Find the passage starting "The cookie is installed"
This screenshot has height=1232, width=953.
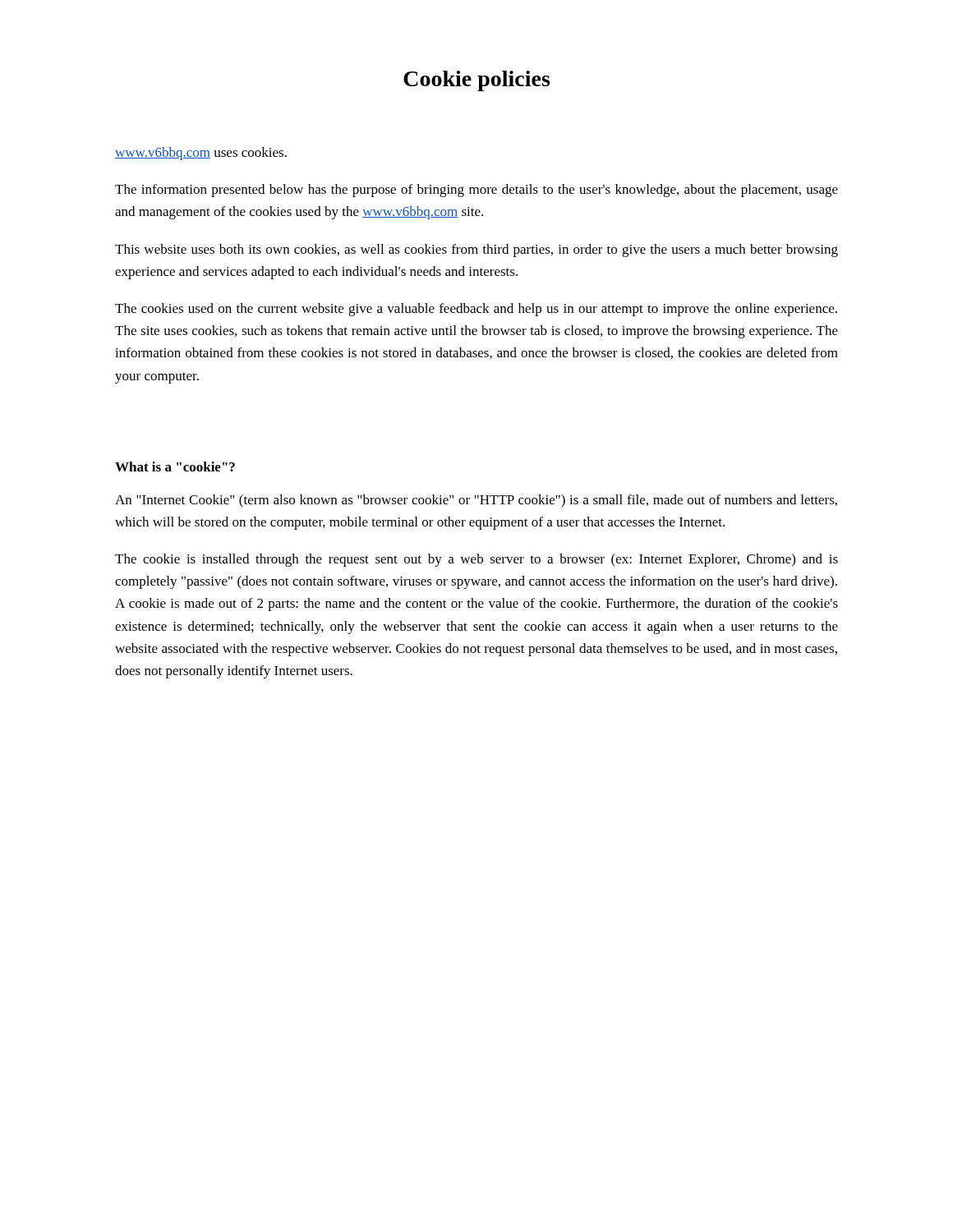(x=476, y=615)
